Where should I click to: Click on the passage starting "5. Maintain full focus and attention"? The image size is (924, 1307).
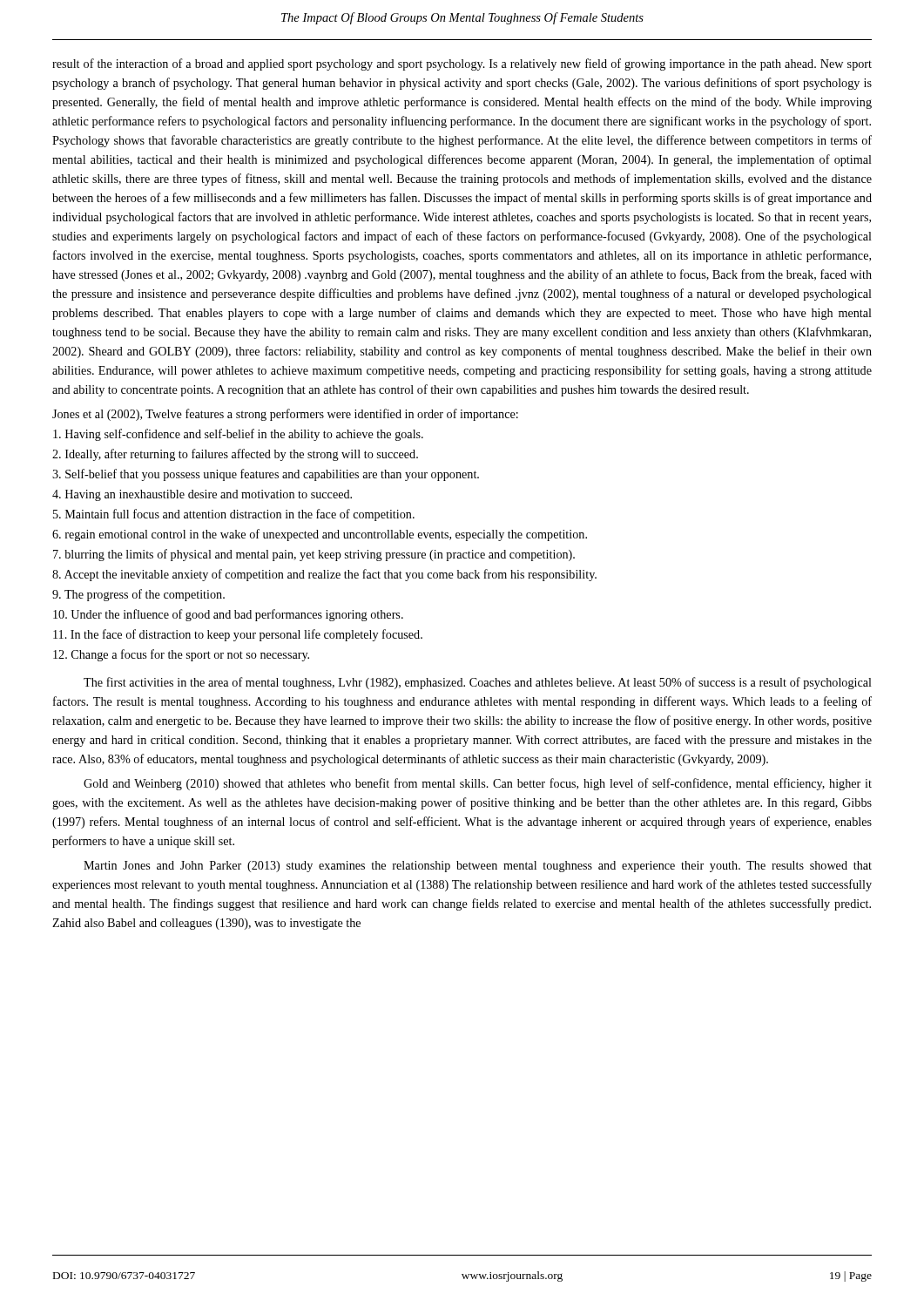click(234, 514)
